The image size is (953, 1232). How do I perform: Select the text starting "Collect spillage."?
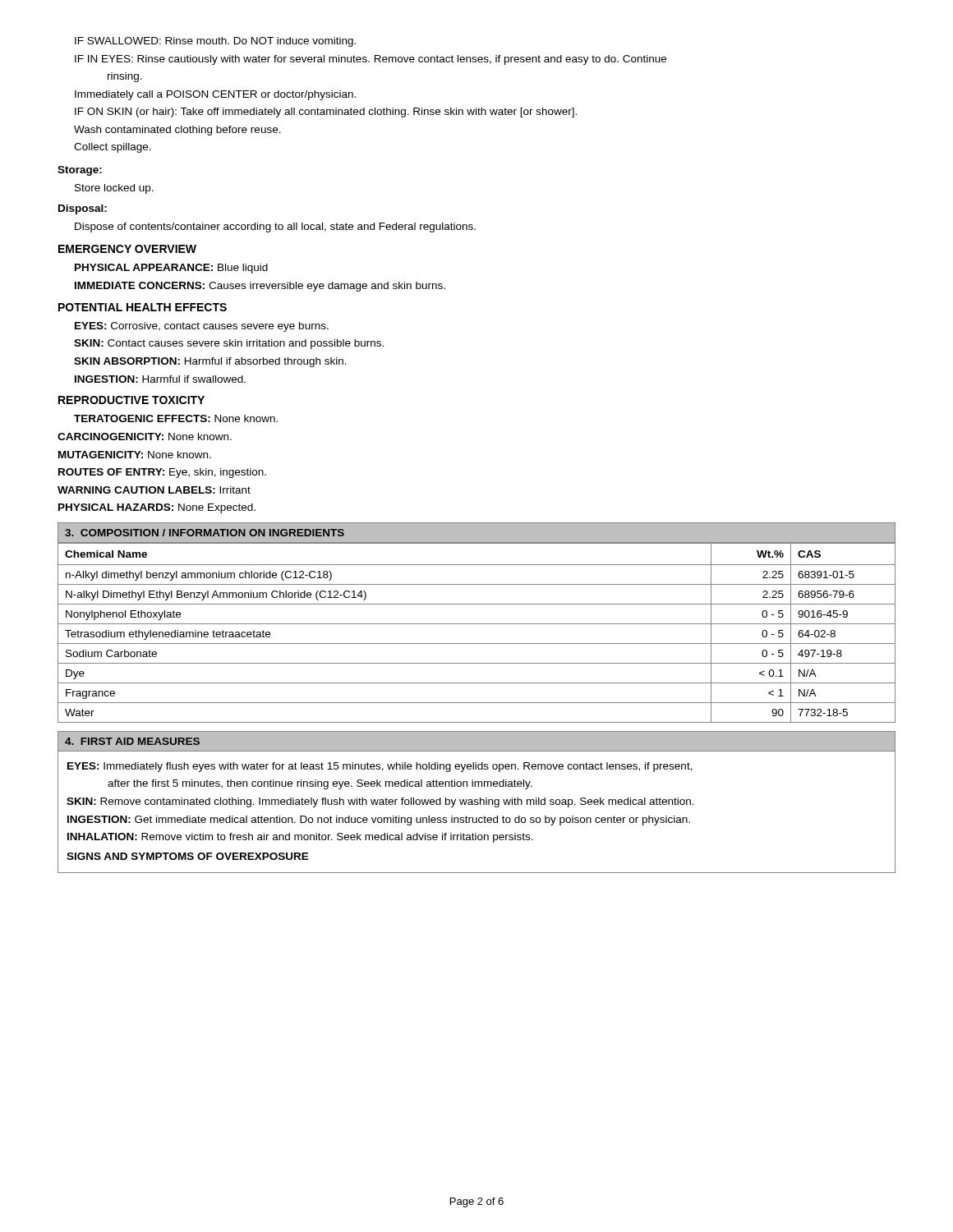113,148
